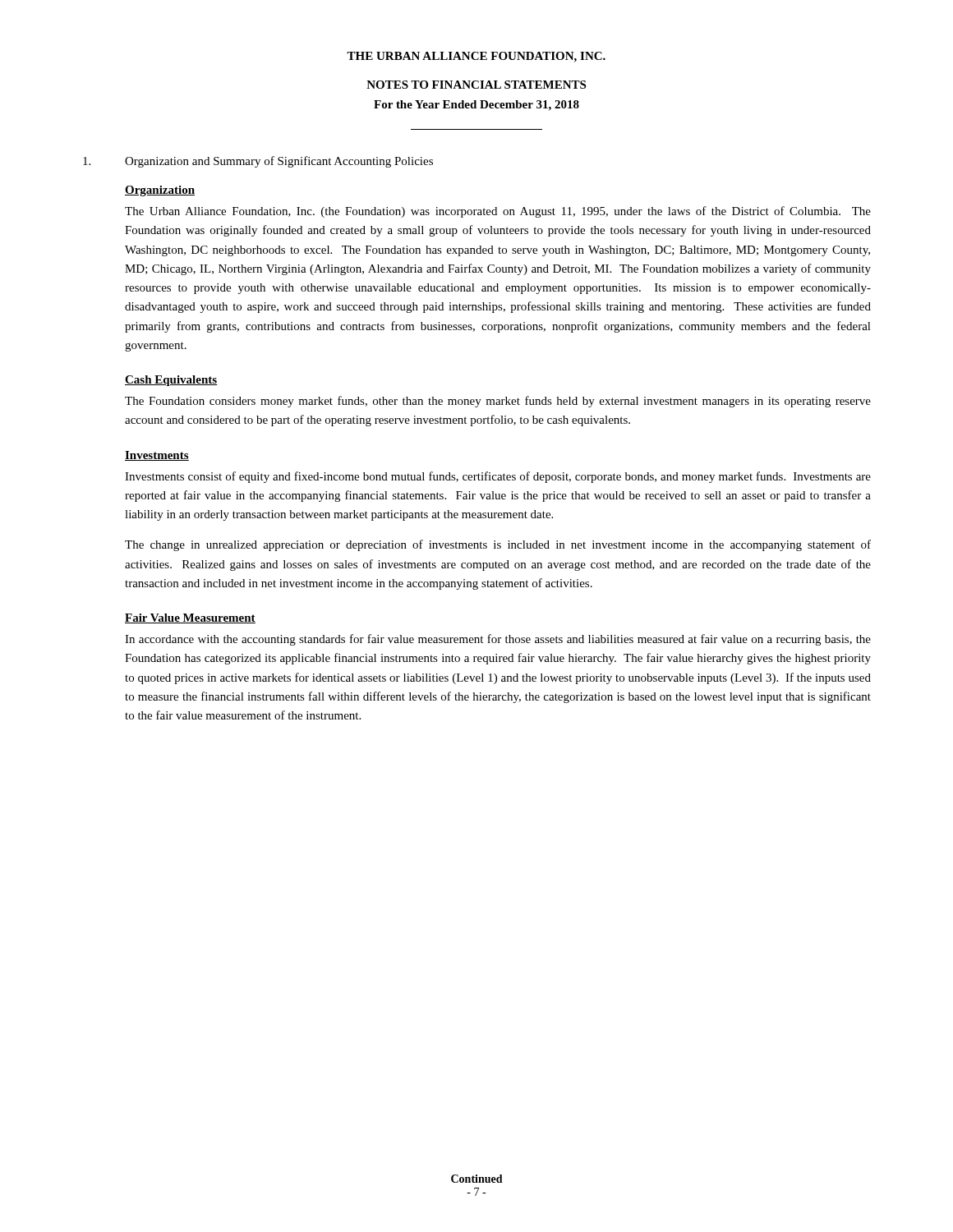
Task: Select the region starting "The Urban Alliance Foundation,"
Action: [x=498, y=278]
